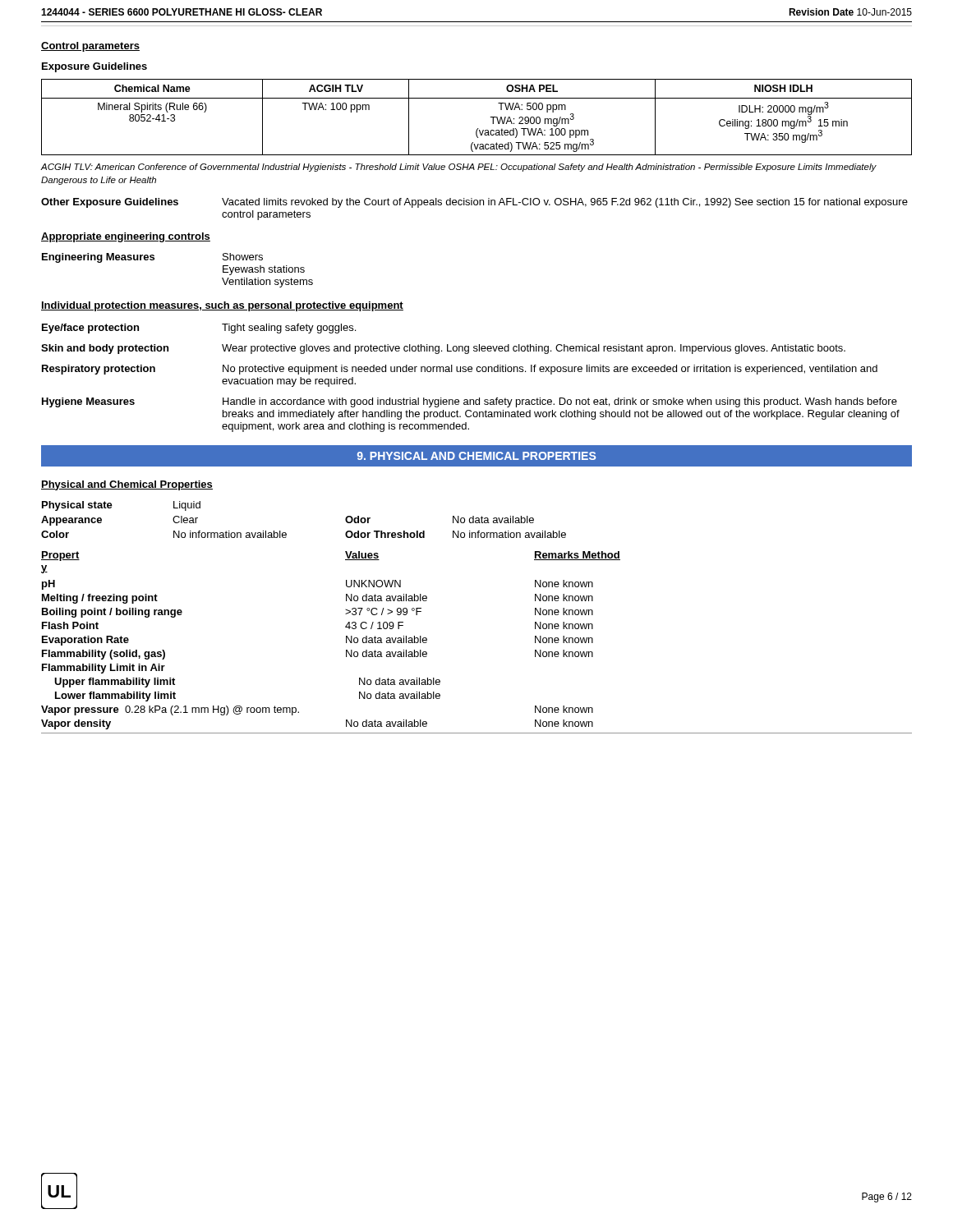Find the passage starting "Other Exposure Guidelines Vacated"
This screenshot has height=1232, width=953.
pyautogui.click(x=476, y=207)
